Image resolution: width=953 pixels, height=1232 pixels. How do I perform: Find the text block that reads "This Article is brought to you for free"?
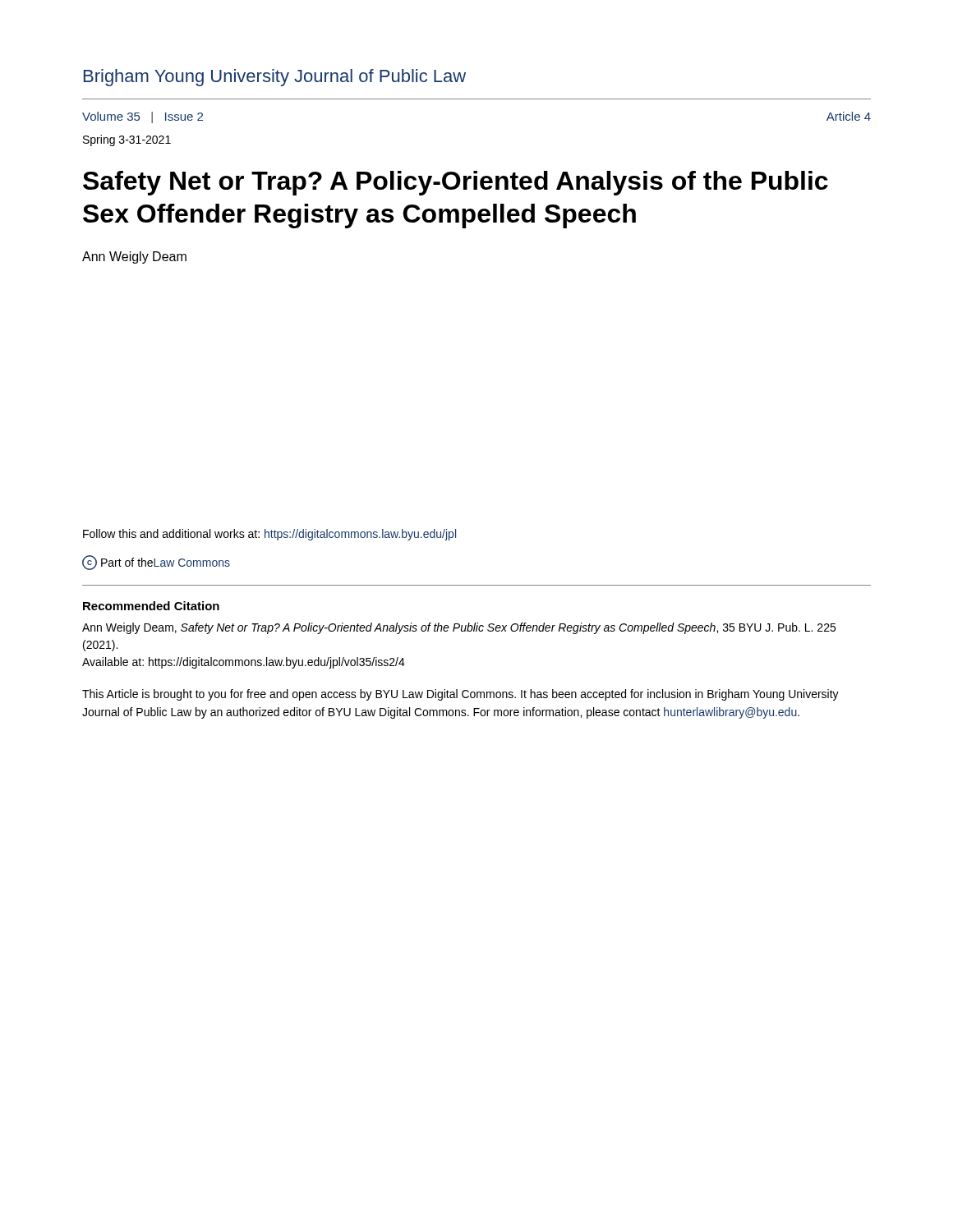(460, 703)
